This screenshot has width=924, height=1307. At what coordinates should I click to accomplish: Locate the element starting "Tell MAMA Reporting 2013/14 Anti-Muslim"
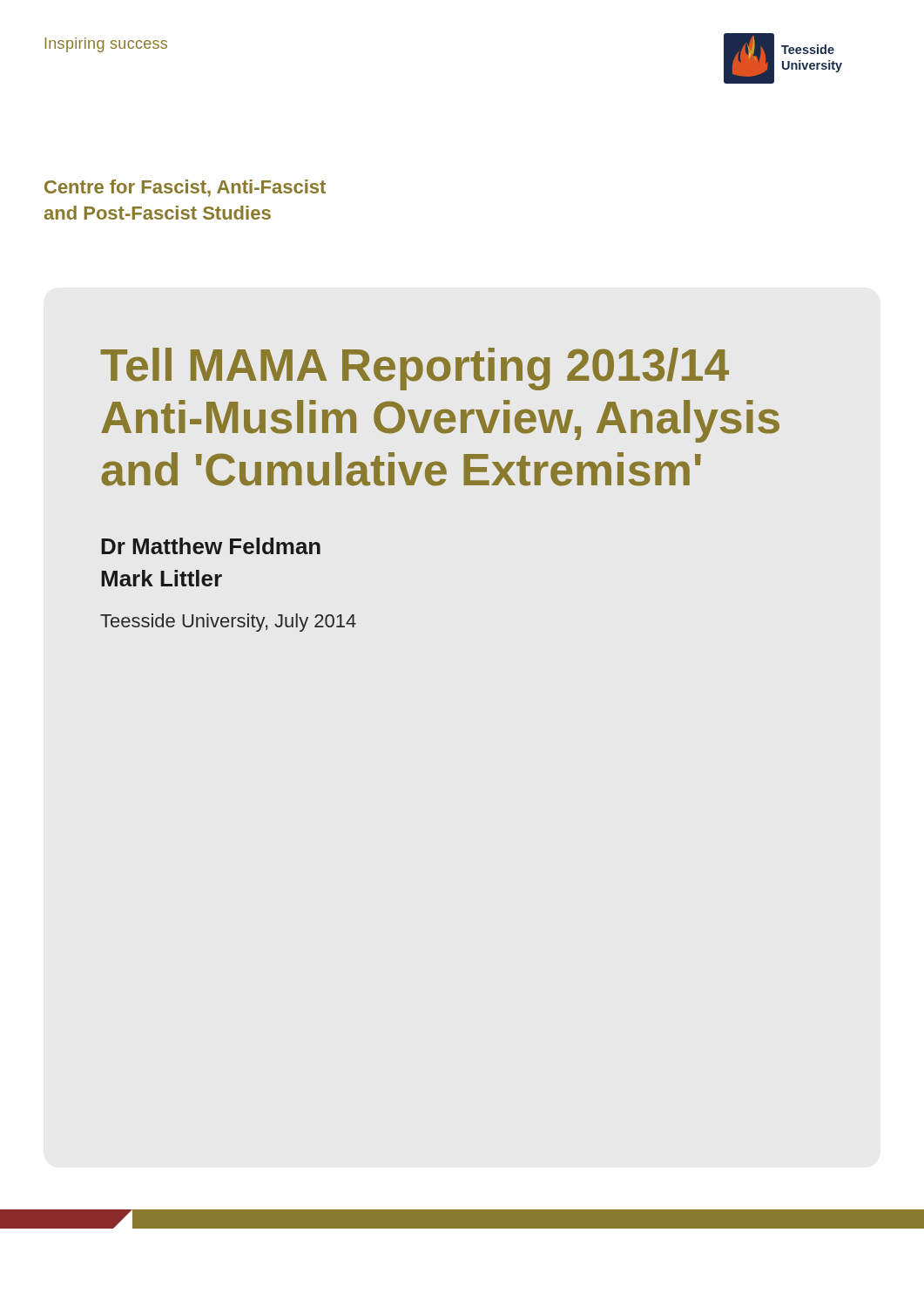(441, 417)
